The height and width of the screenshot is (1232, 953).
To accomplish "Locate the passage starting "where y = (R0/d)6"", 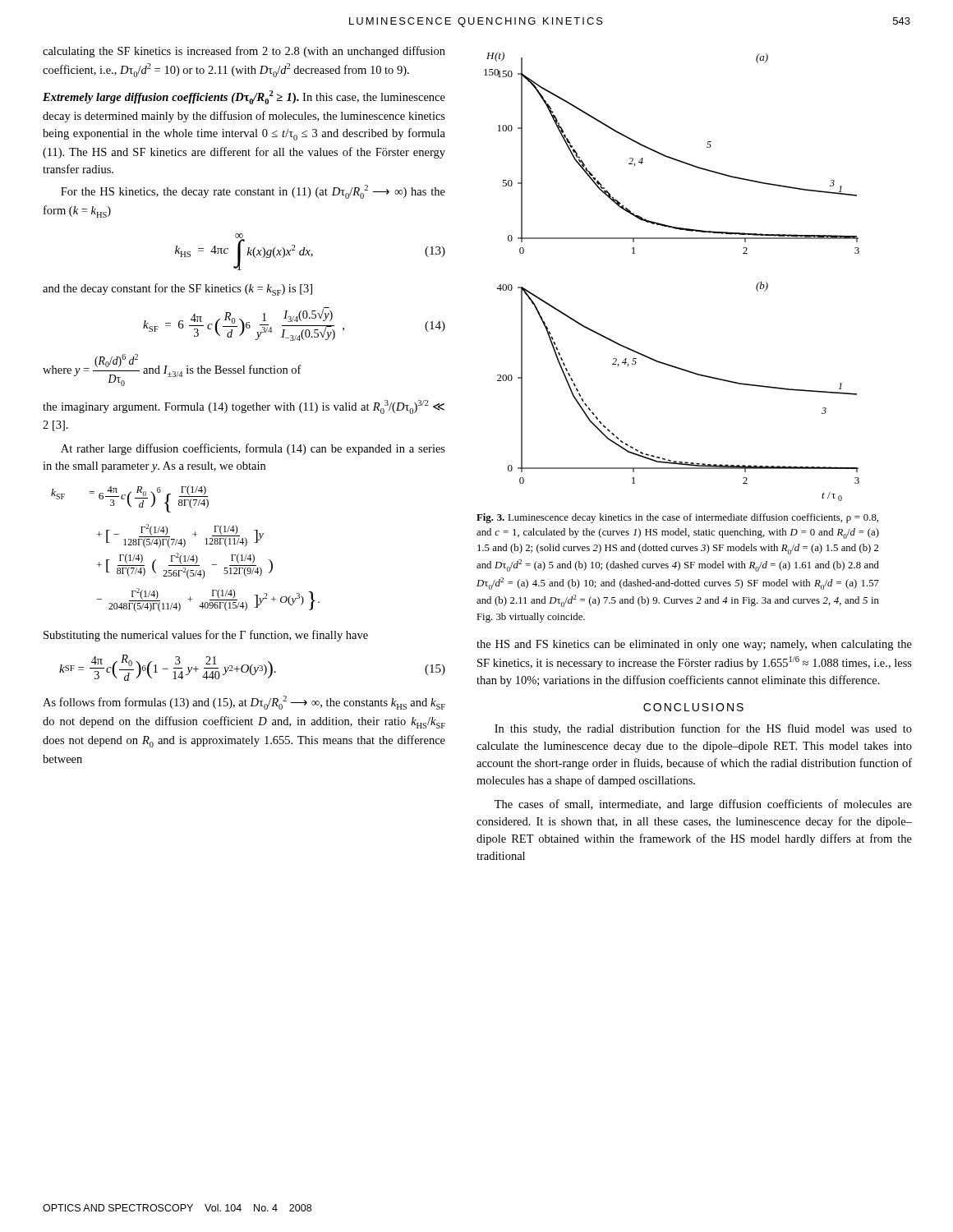I will (244, 393).
